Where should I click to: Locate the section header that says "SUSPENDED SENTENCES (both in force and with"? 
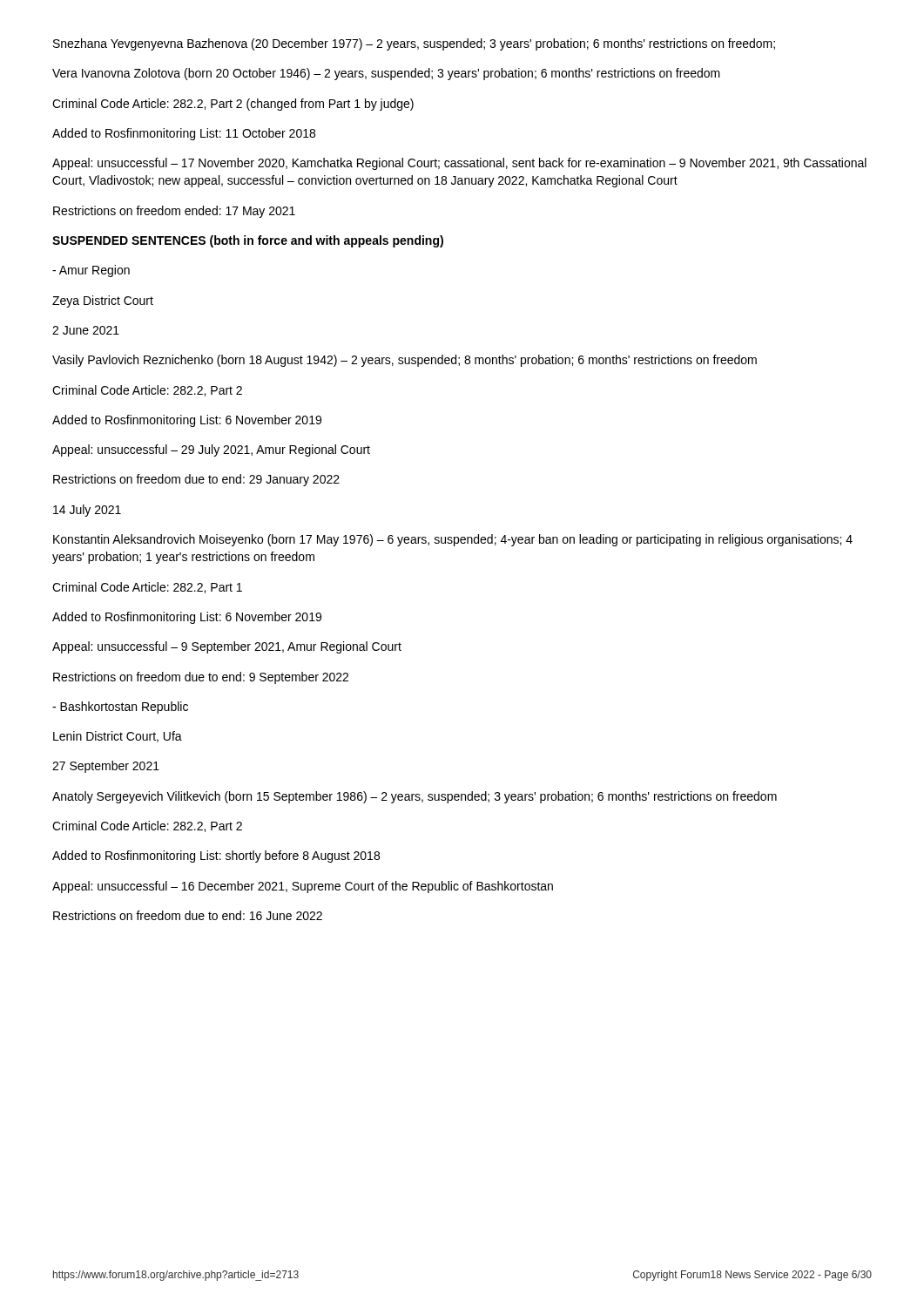(x=248, y=241)
